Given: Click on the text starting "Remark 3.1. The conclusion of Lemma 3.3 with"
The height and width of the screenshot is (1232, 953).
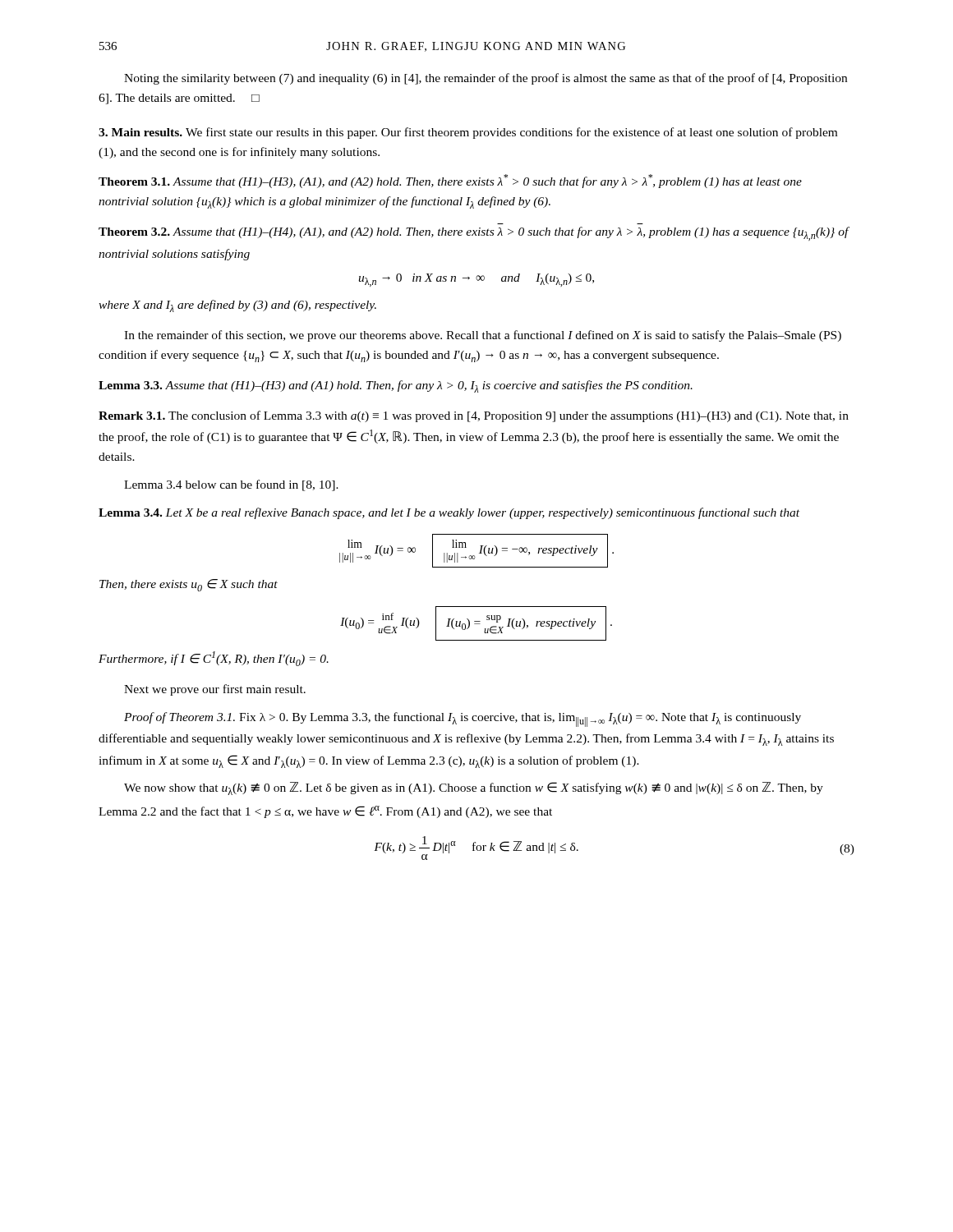Looking at the screenshot, I should (x=476, y=436).
